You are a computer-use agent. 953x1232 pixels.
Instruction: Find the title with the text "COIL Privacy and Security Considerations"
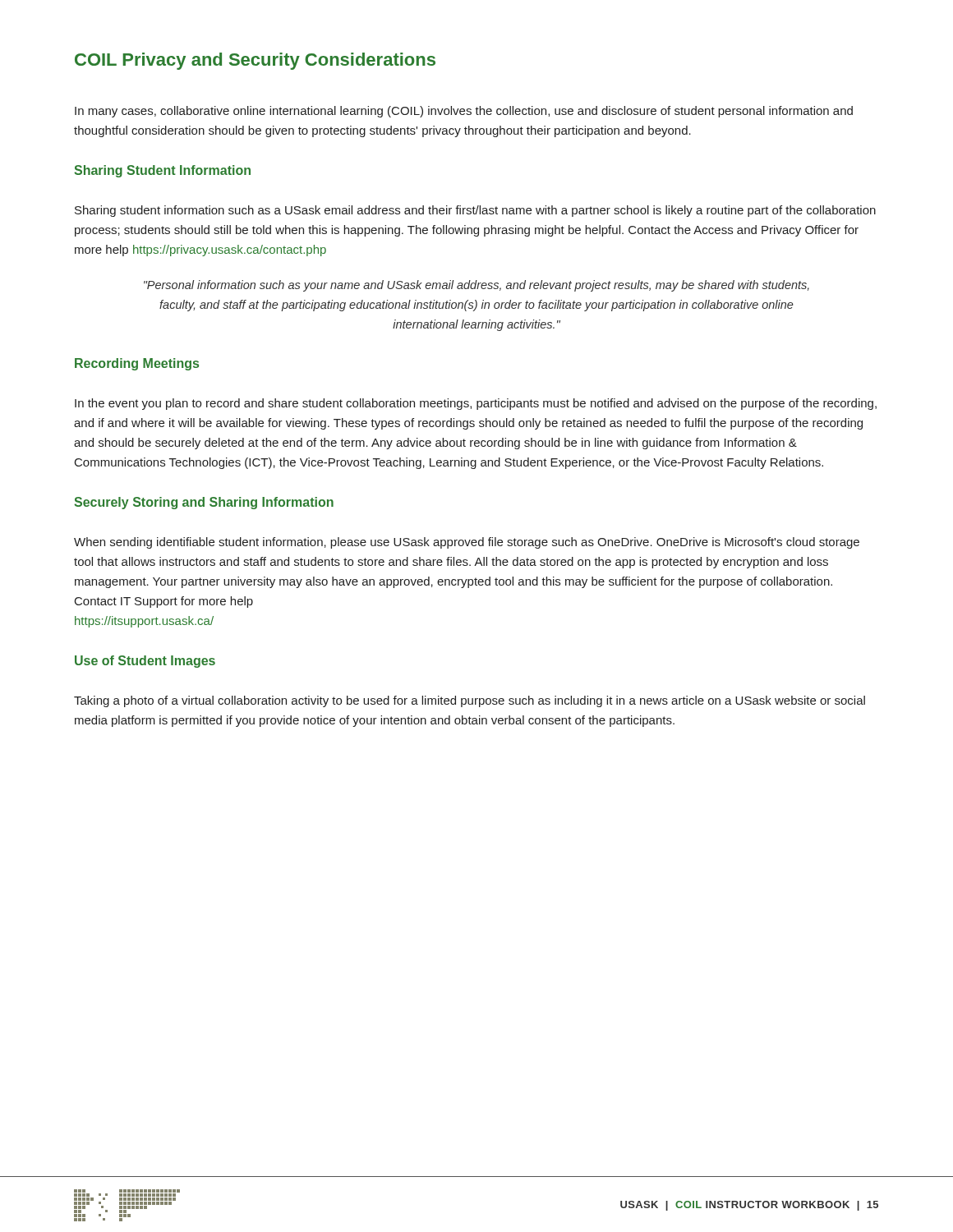255,60
